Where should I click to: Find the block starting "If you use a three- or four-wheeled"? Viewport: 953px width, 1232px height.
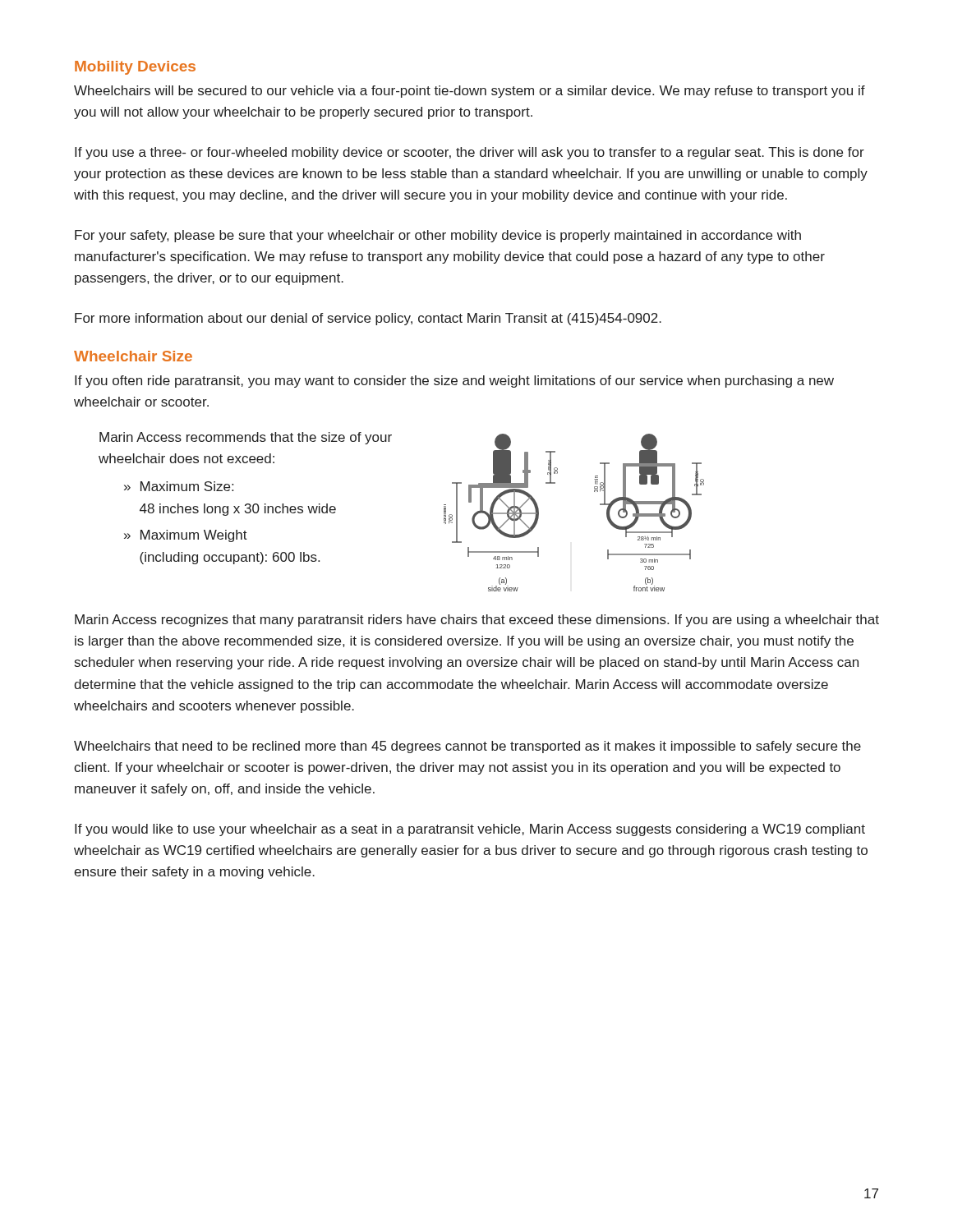[471, 174]
